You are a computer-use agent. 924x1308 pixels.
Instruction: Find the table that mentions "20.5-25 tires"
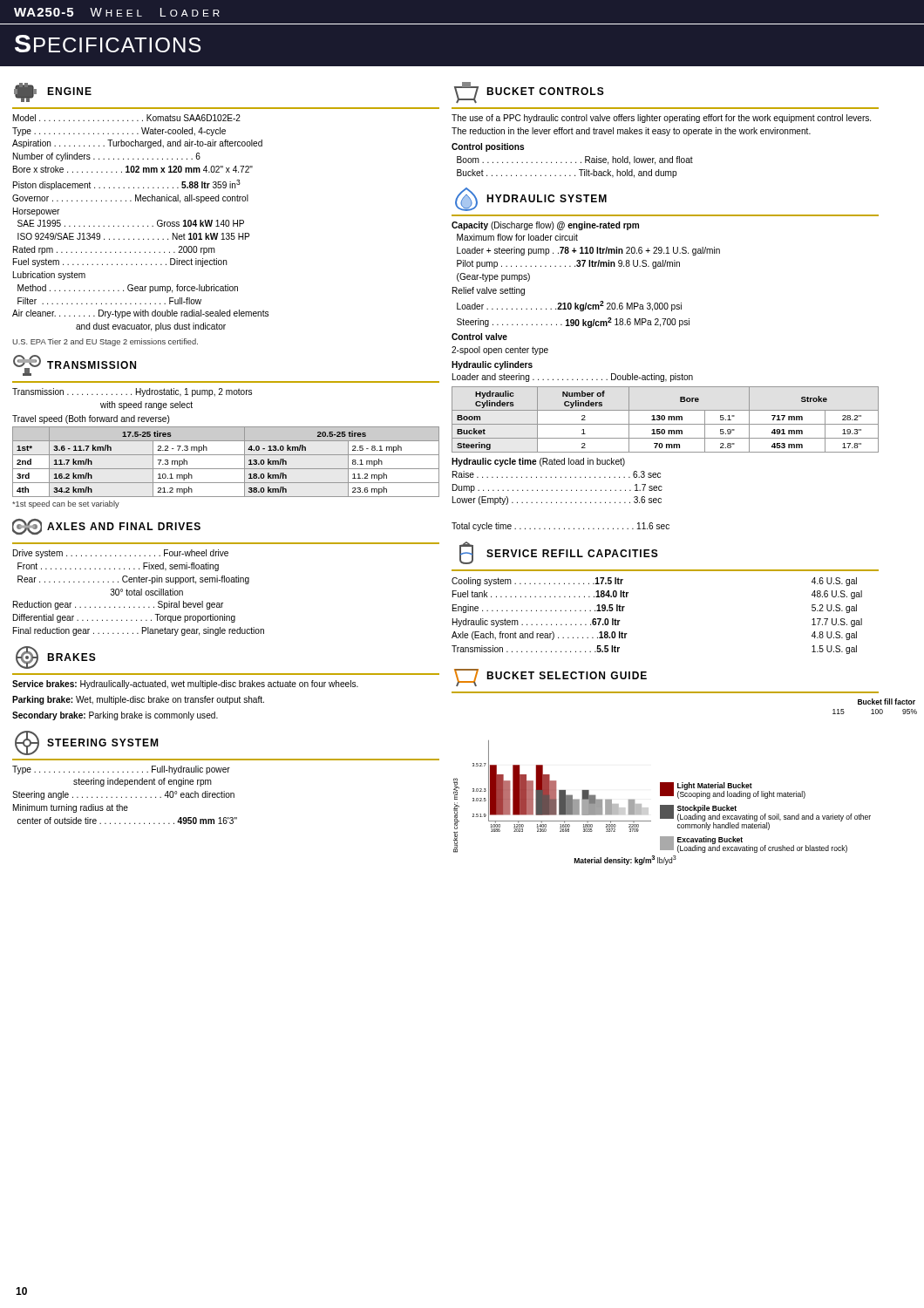click(x=226, y=462)
